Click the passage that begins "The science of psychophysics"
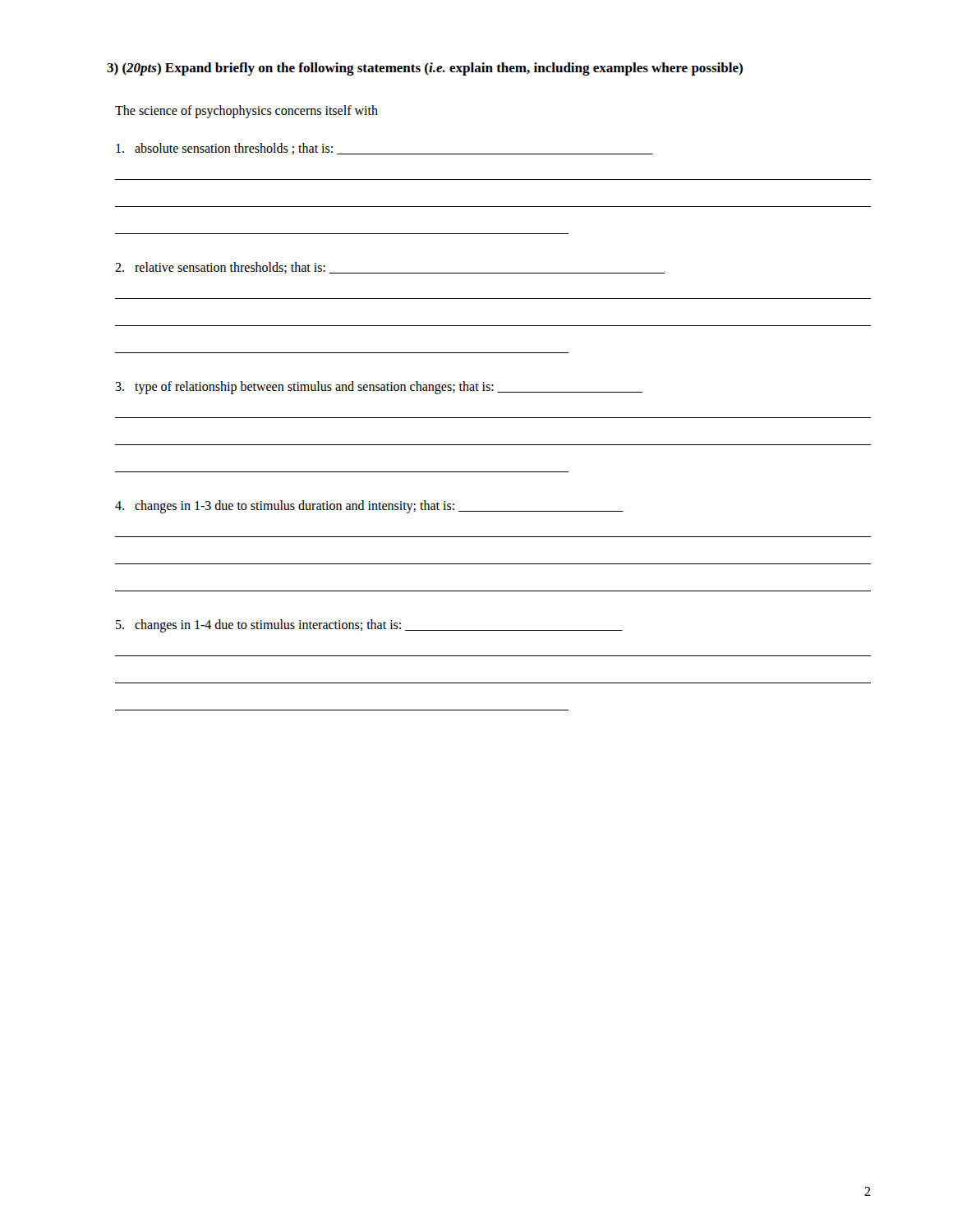Viewport: 953px width, 1232px height. point(246,110)
